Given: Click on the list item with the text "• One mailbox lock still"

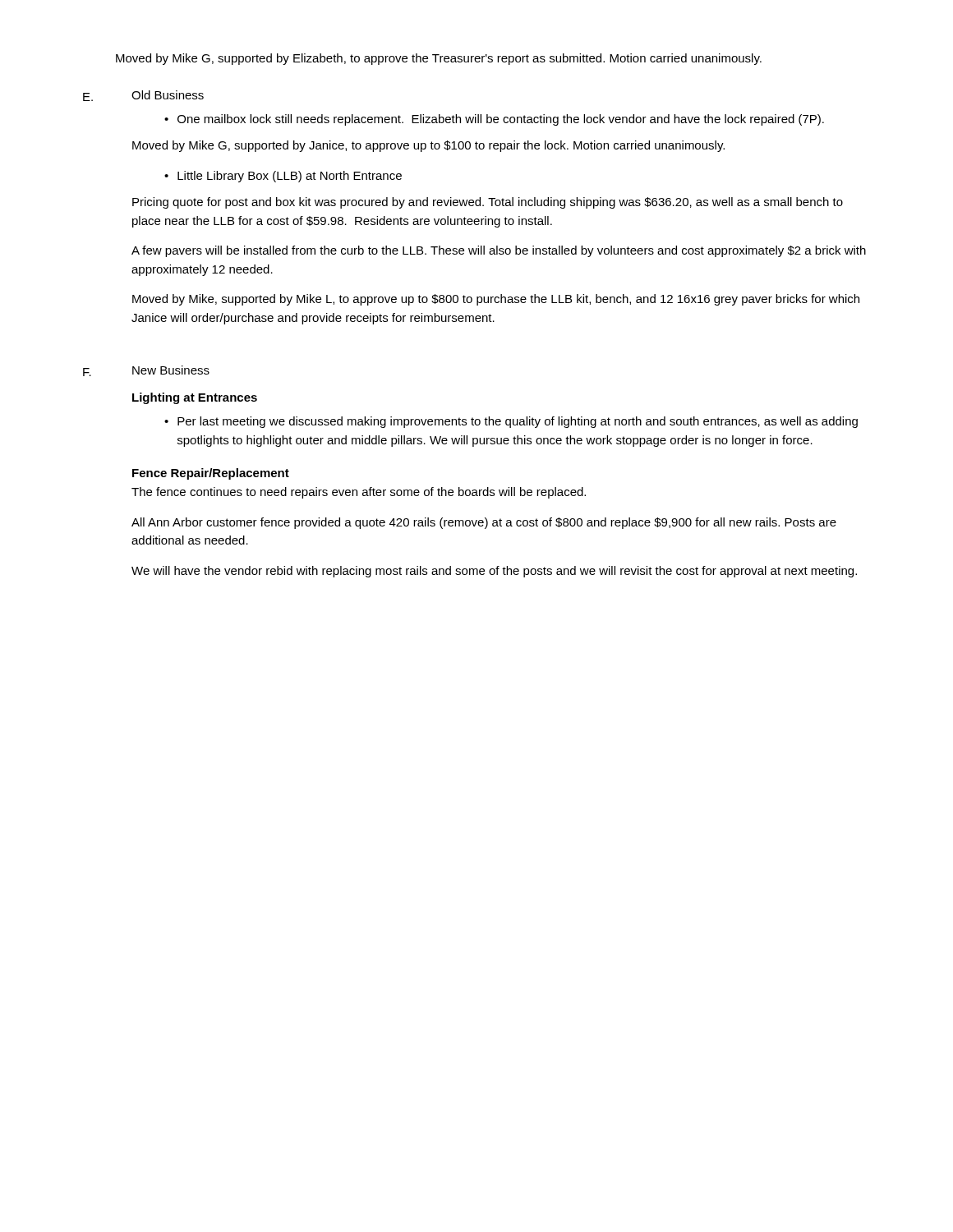Looking at the screenshot, I should click(x=518, y=119).
